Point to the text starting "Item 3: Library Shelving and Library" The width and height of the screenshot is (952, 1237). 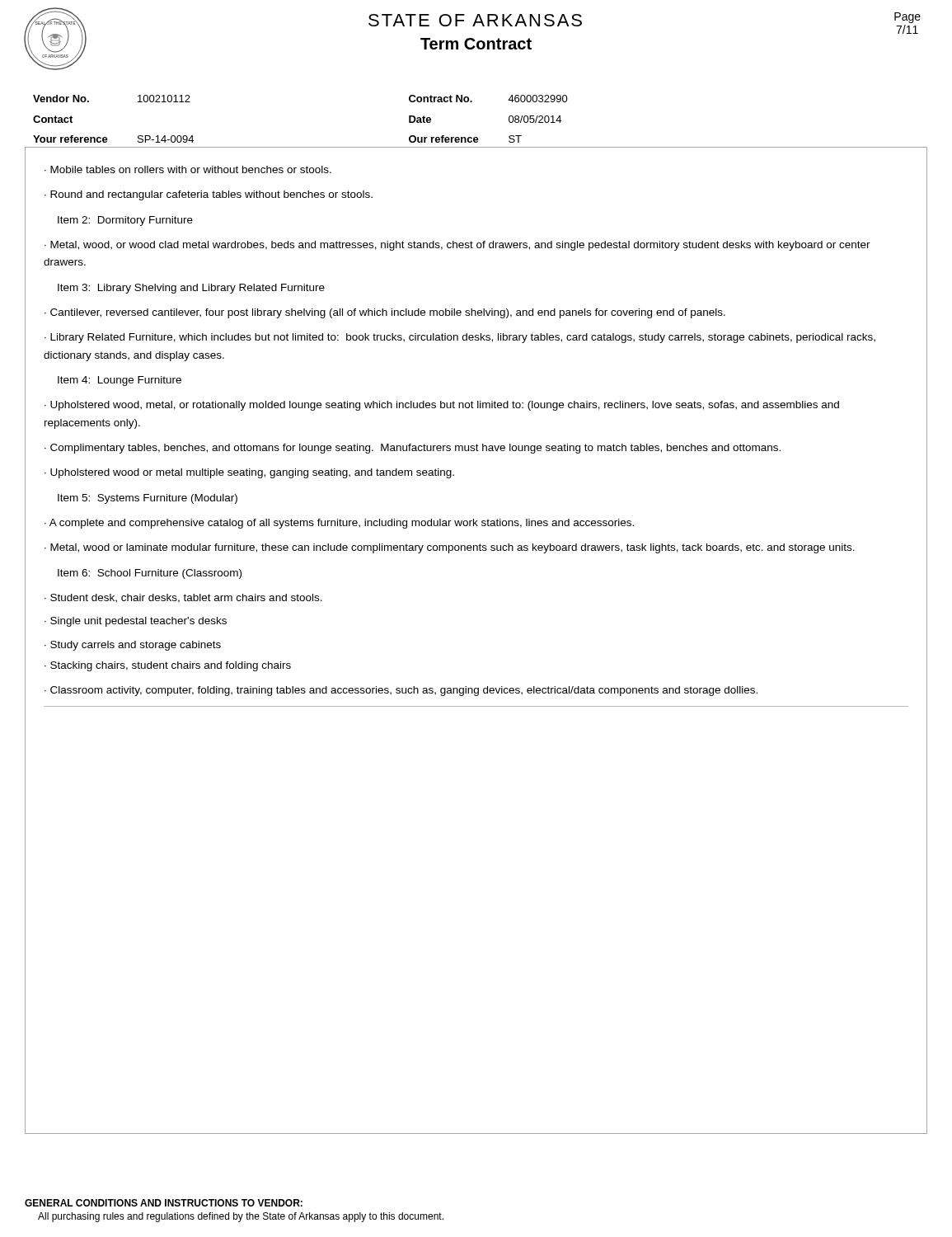[191, 287]
